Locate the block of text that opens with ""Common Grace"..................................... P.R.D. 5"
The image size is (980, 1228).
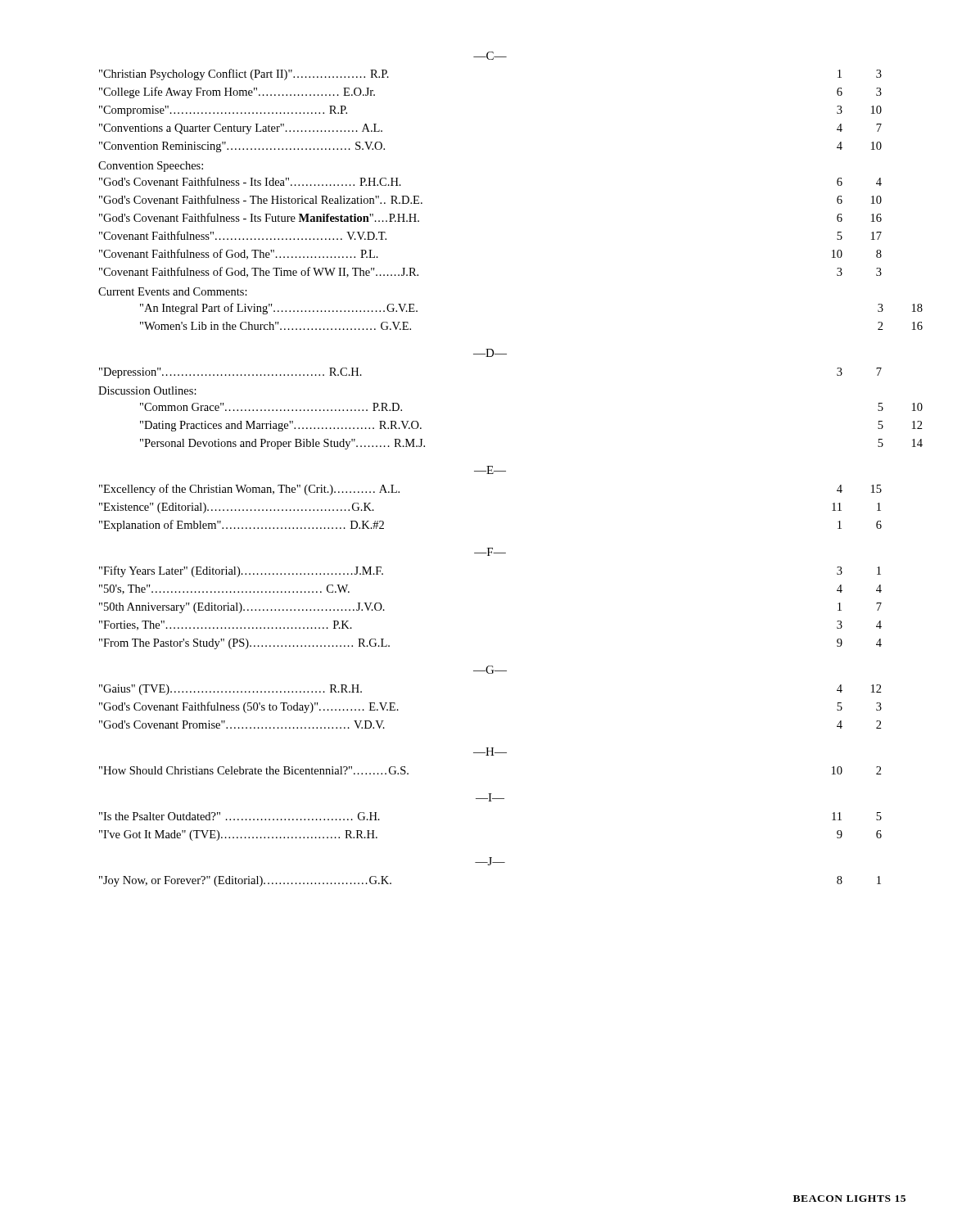(179, 406)
